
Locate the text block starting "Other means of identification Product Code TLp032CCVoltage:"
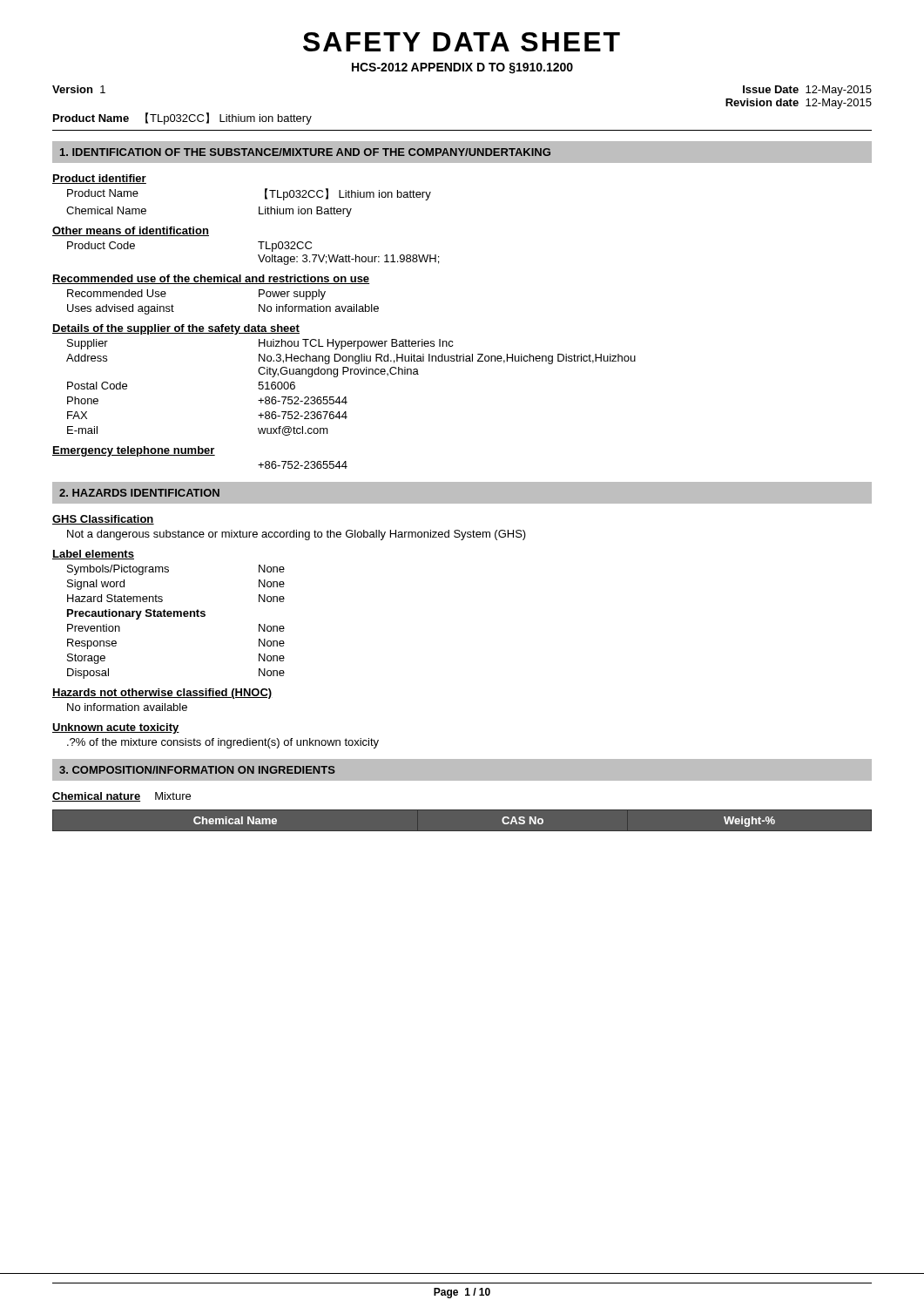coord(131,231)
